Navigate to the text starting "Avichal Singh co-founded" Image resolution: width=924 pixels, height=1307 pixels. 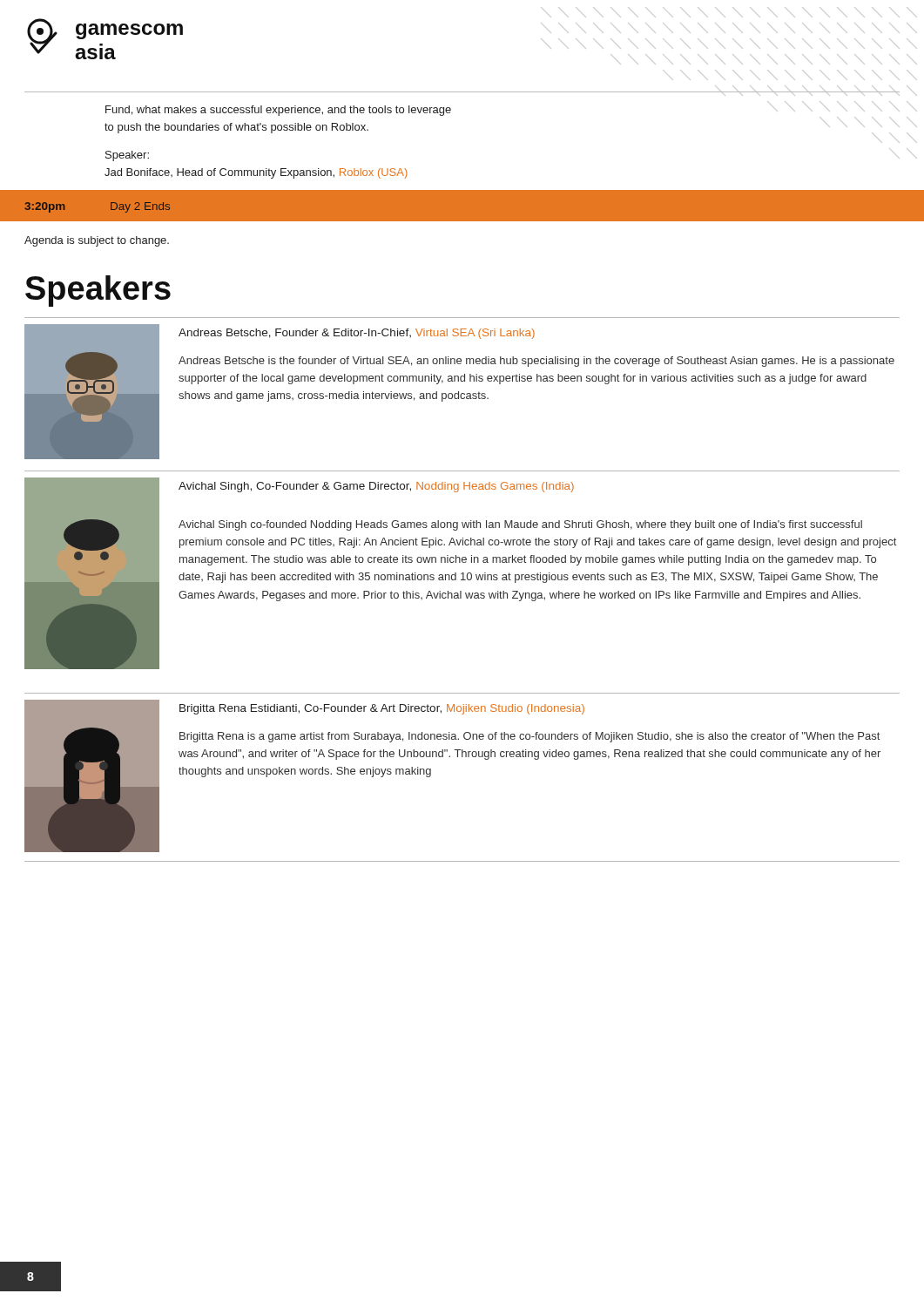(537, 559)
